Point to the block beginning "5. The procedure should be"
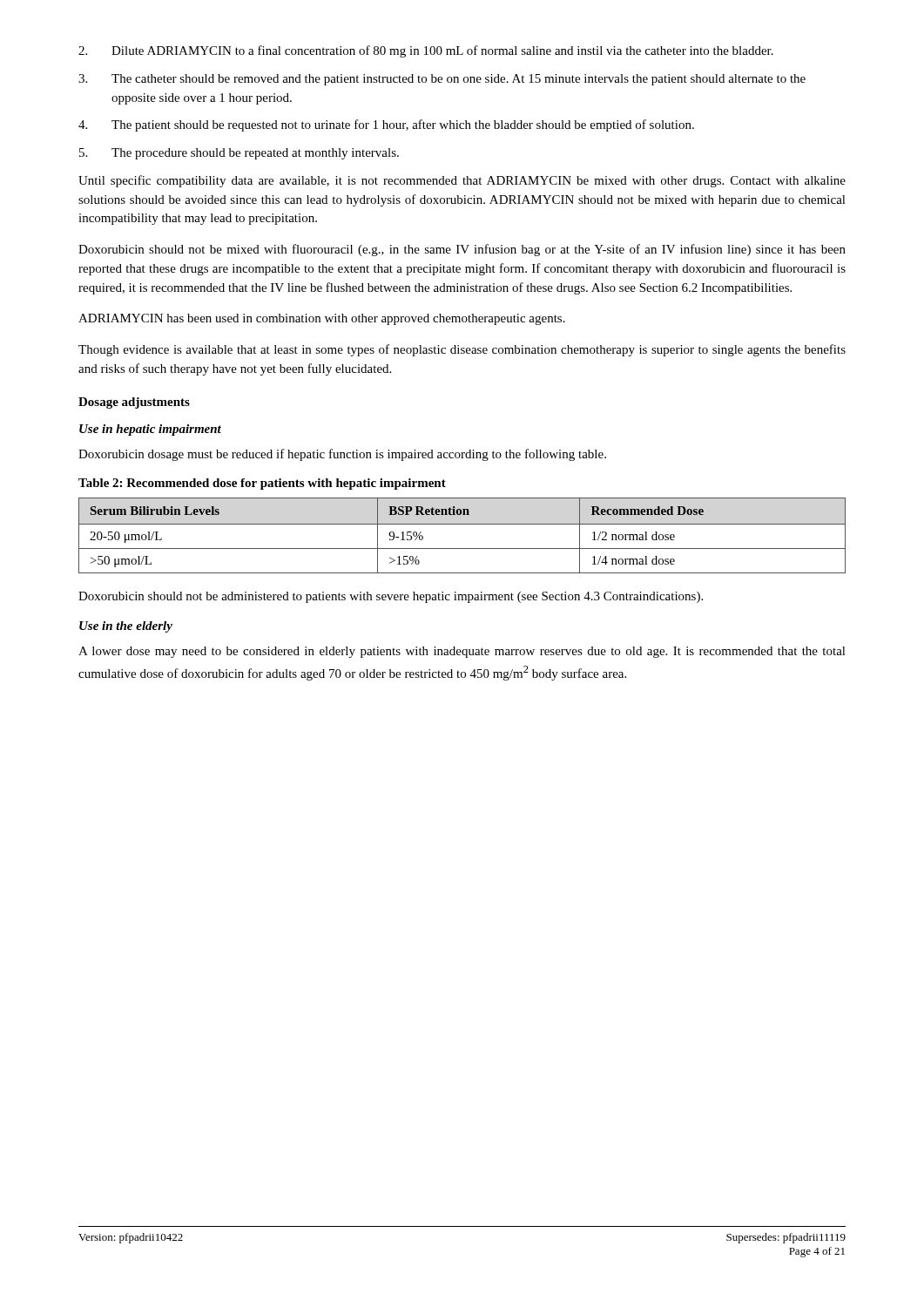924x1307 pixels. pos(239,154)
